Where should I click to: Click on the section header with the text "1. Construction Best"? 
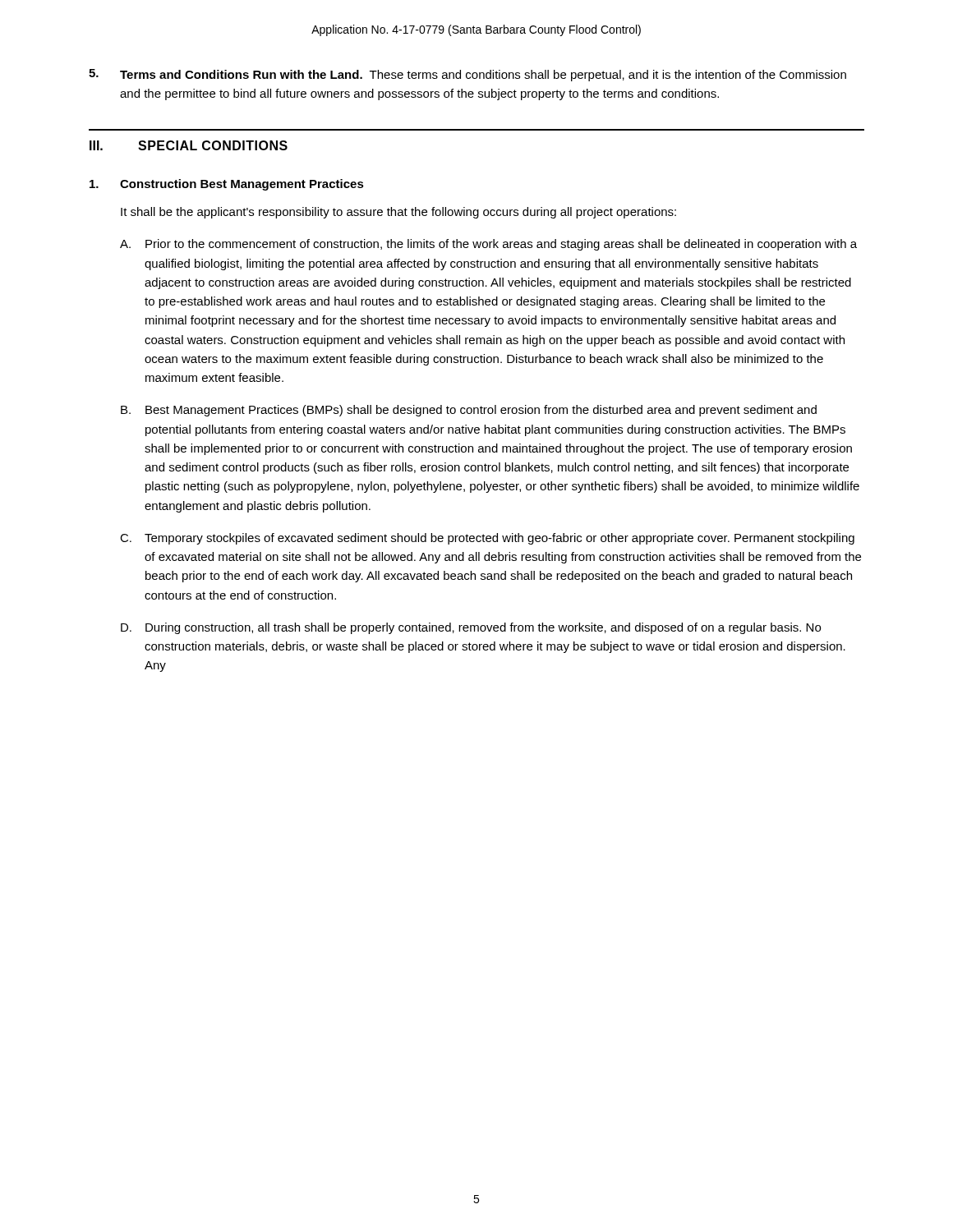pos(226,184)
